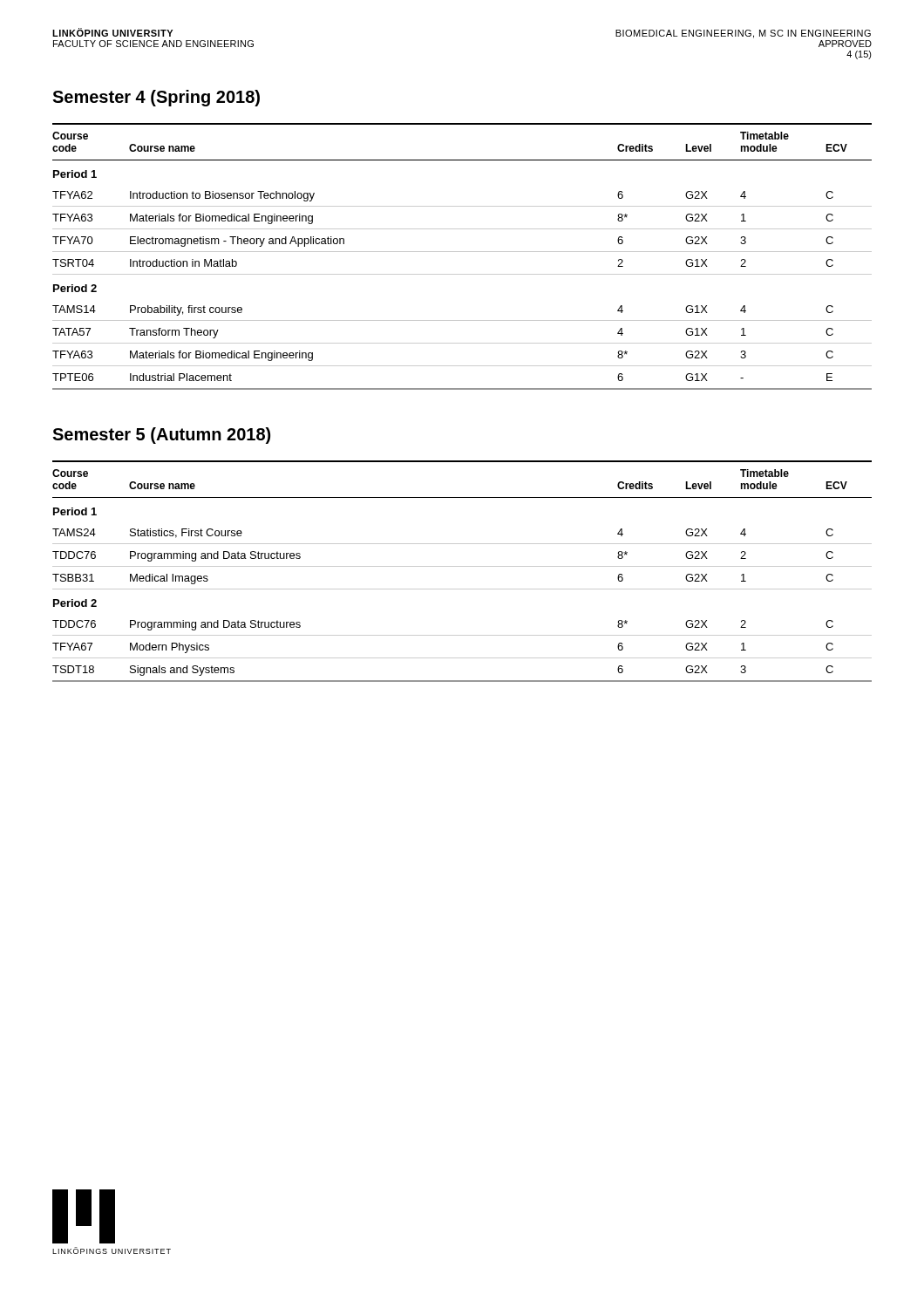Image resolution: width=924 pixels, height=1308 pixels.
Task: Click a logo
Action: click(x=112, y=1223)
